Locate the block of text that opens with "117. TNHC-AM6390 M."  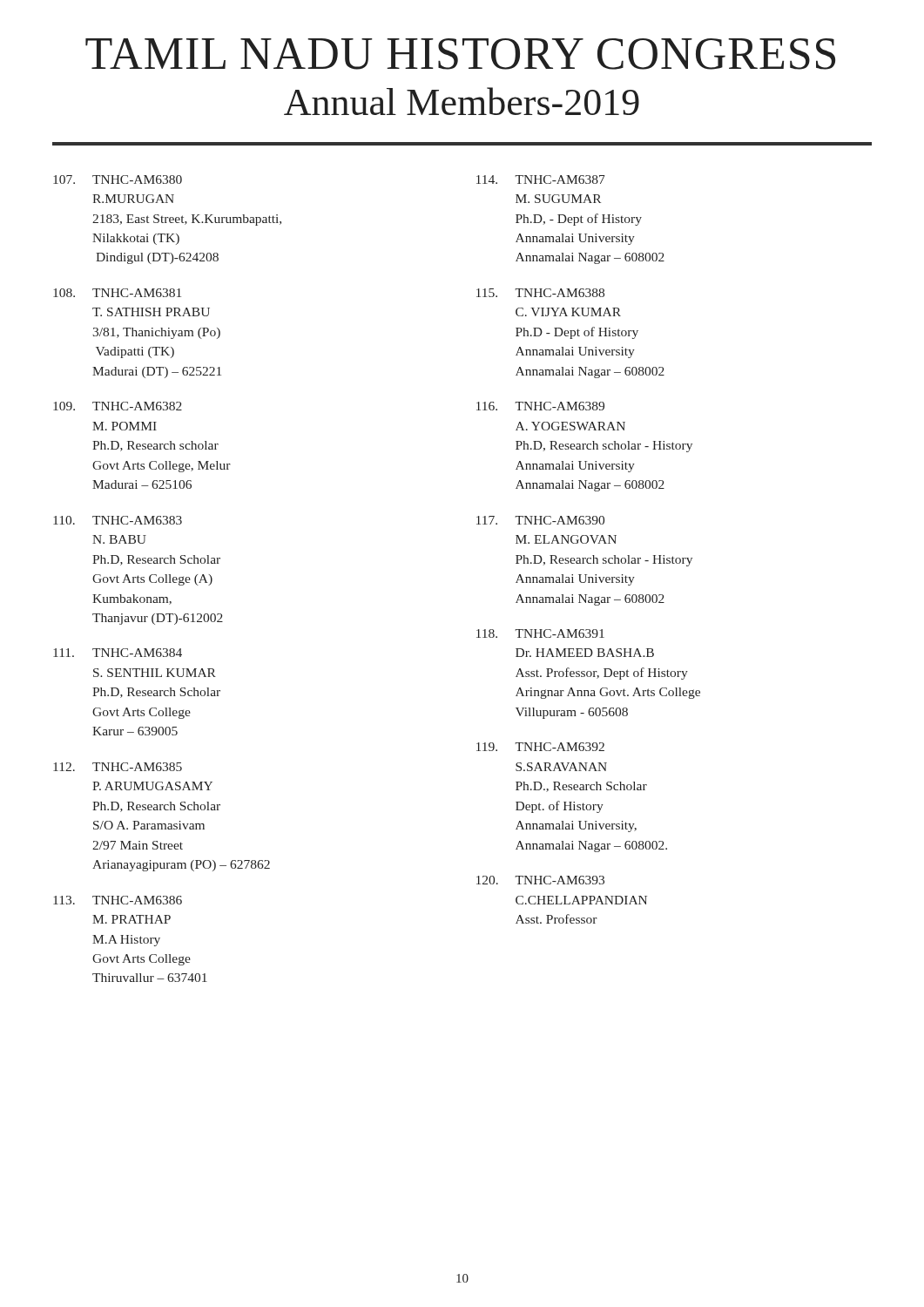click(673, 559)
